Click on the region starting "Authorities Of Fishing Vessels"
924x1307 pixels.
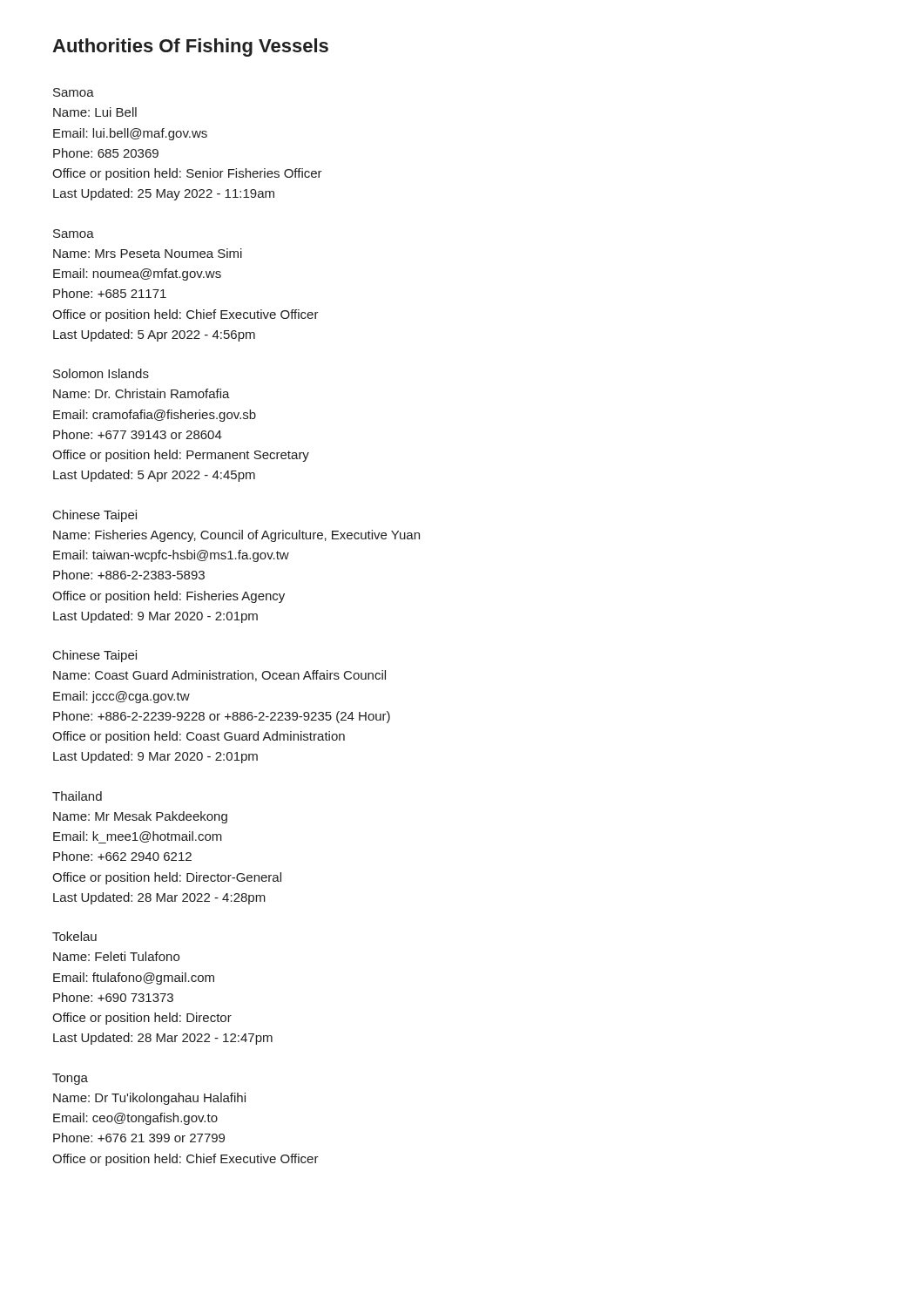click(191, 46)
